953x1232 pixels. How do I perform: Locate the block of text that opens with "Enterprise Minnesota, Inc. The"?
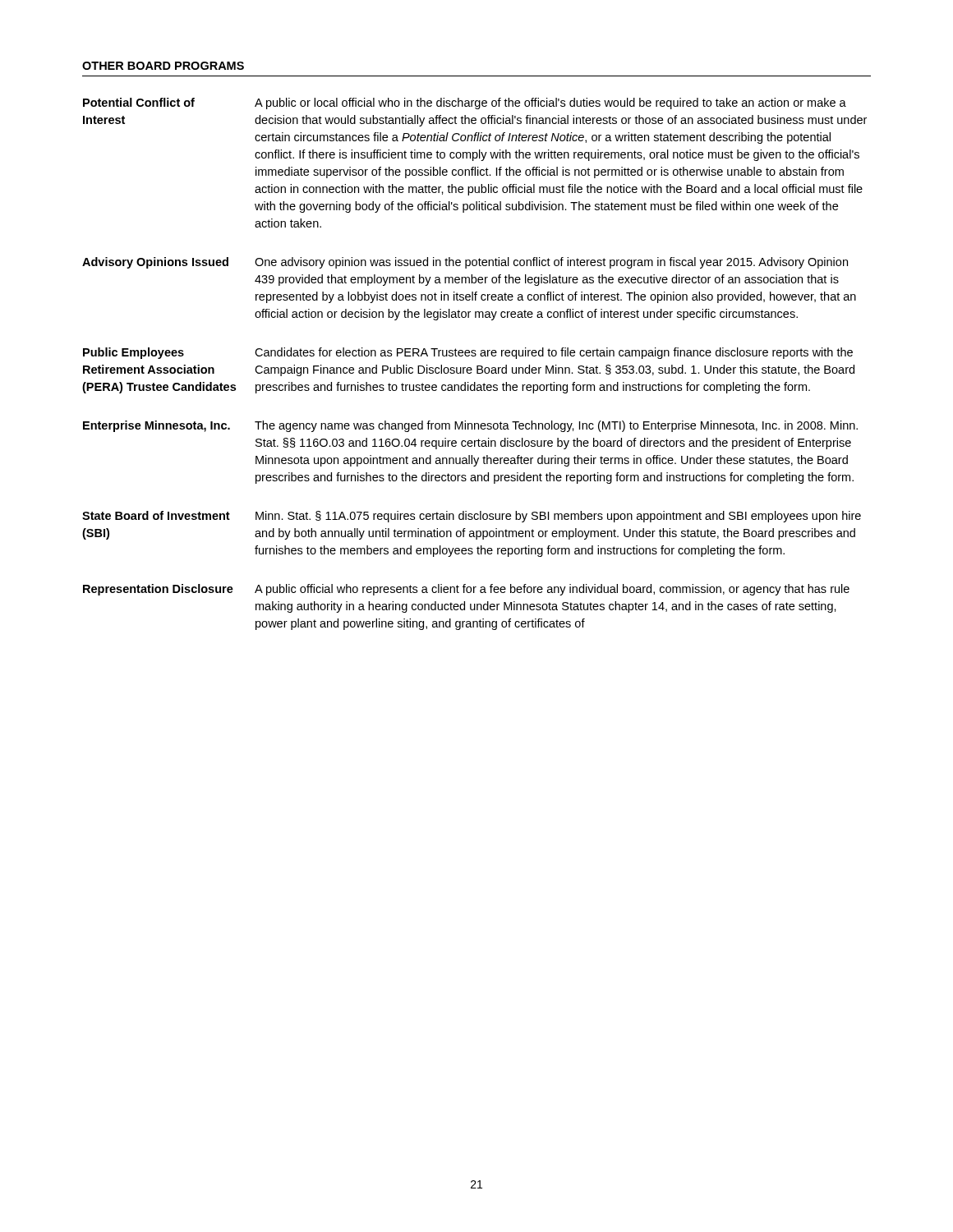476,452
